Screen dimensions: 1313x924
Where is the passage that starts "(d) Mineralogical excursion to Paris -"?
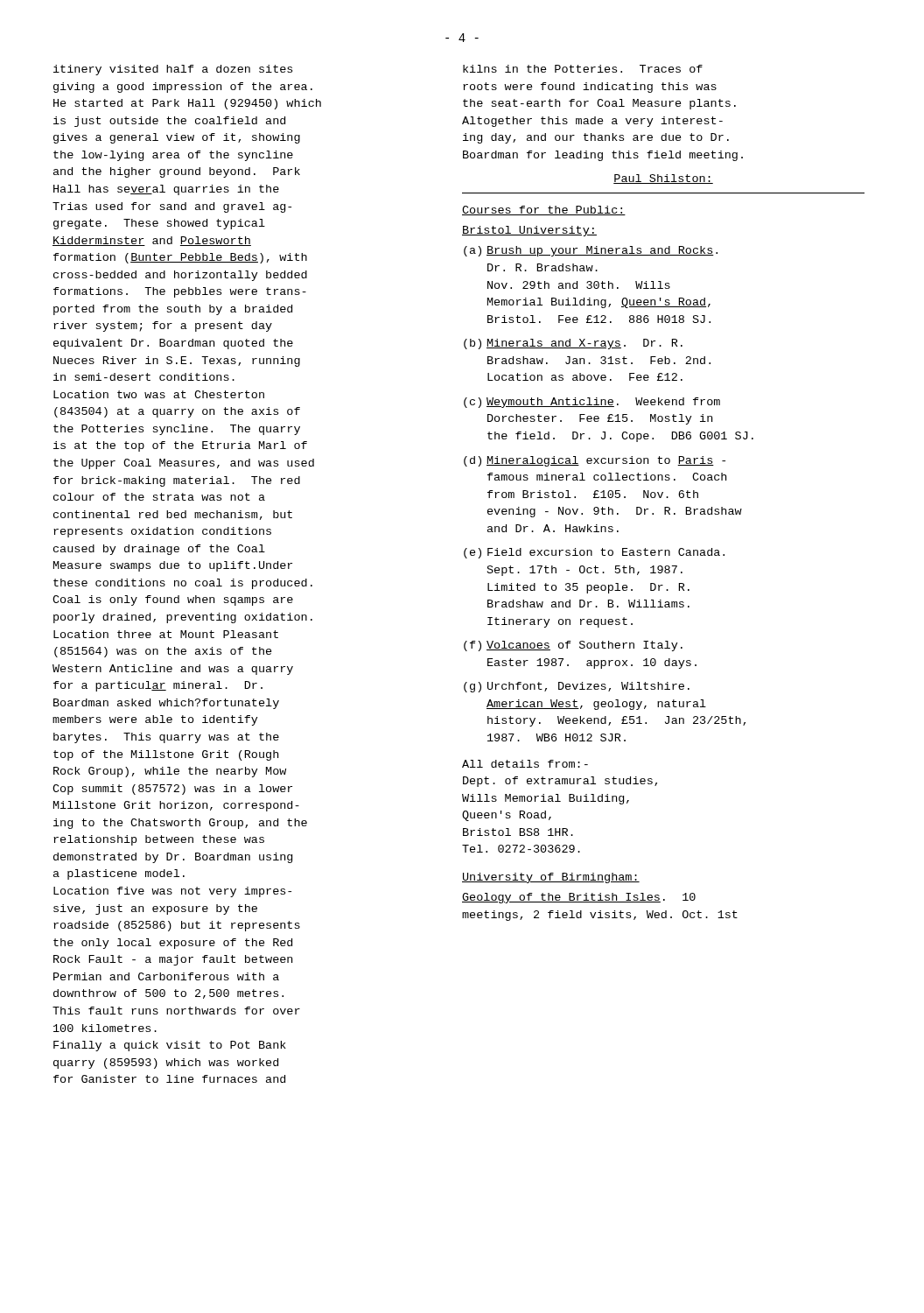663,495
